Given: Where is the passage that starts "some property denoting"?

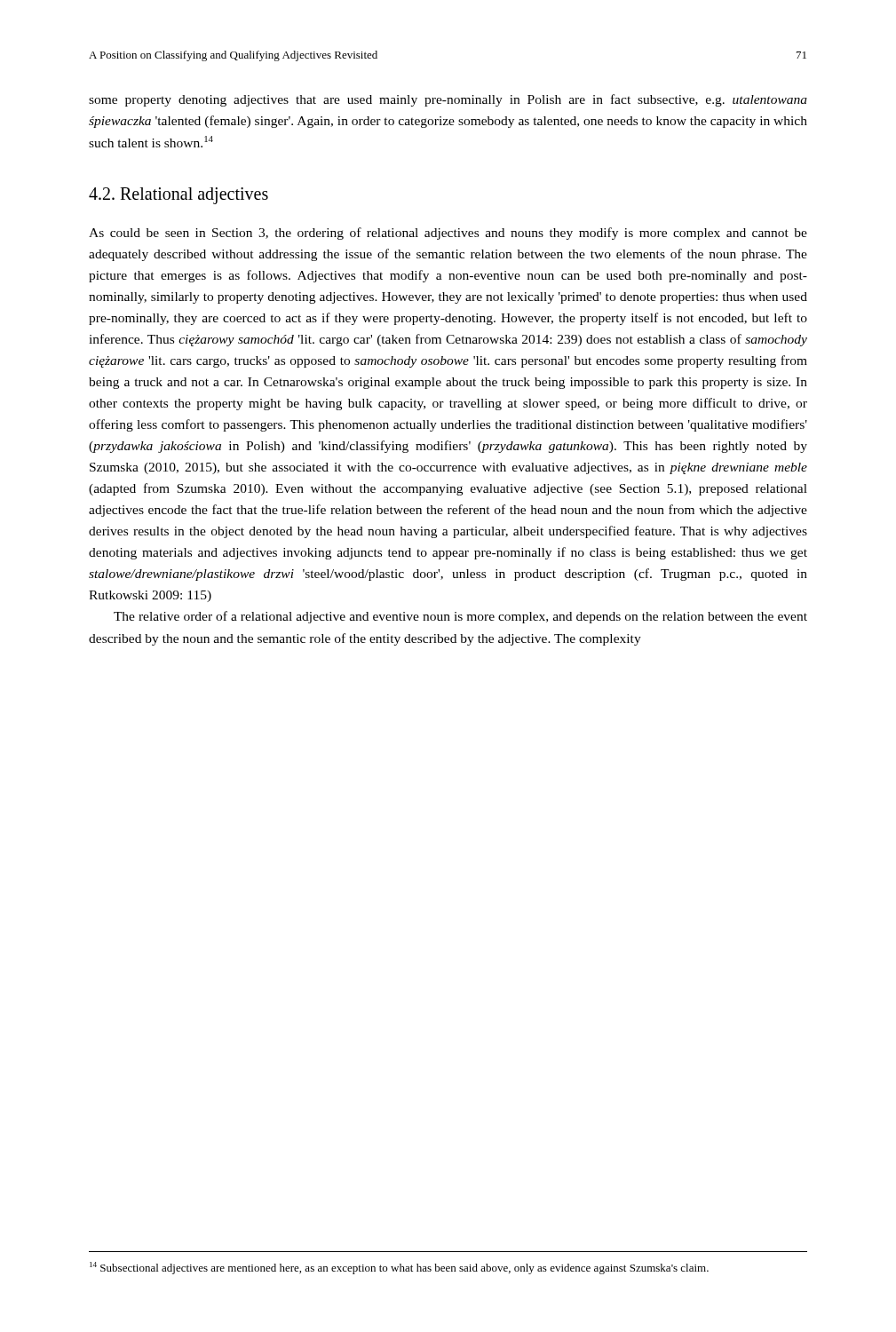Looking at the screenshot, I should [x=448, y=121].
